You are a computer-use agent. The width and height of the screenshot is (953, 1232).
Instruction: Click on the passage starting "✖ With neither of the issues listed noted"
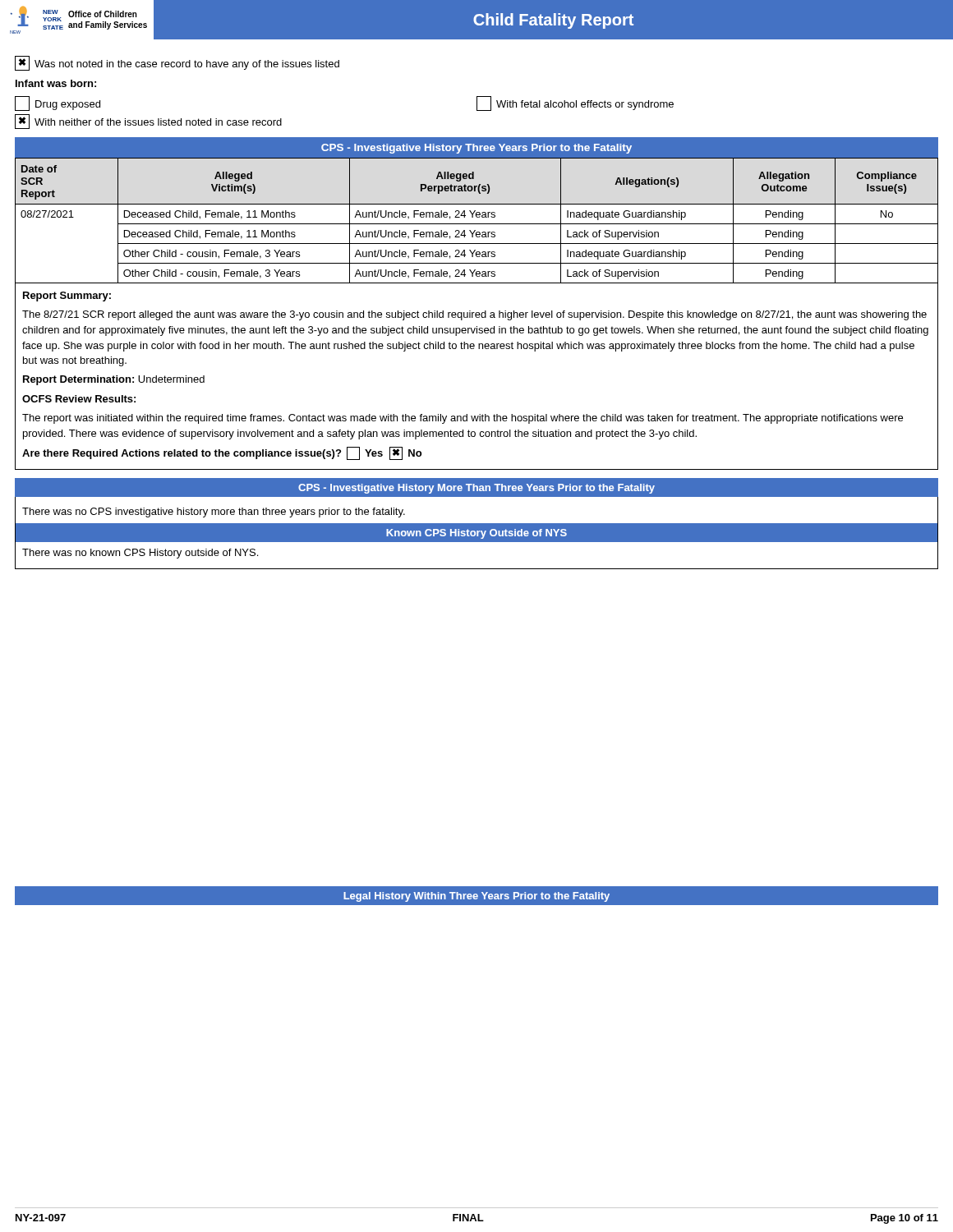tap(148, 122)
